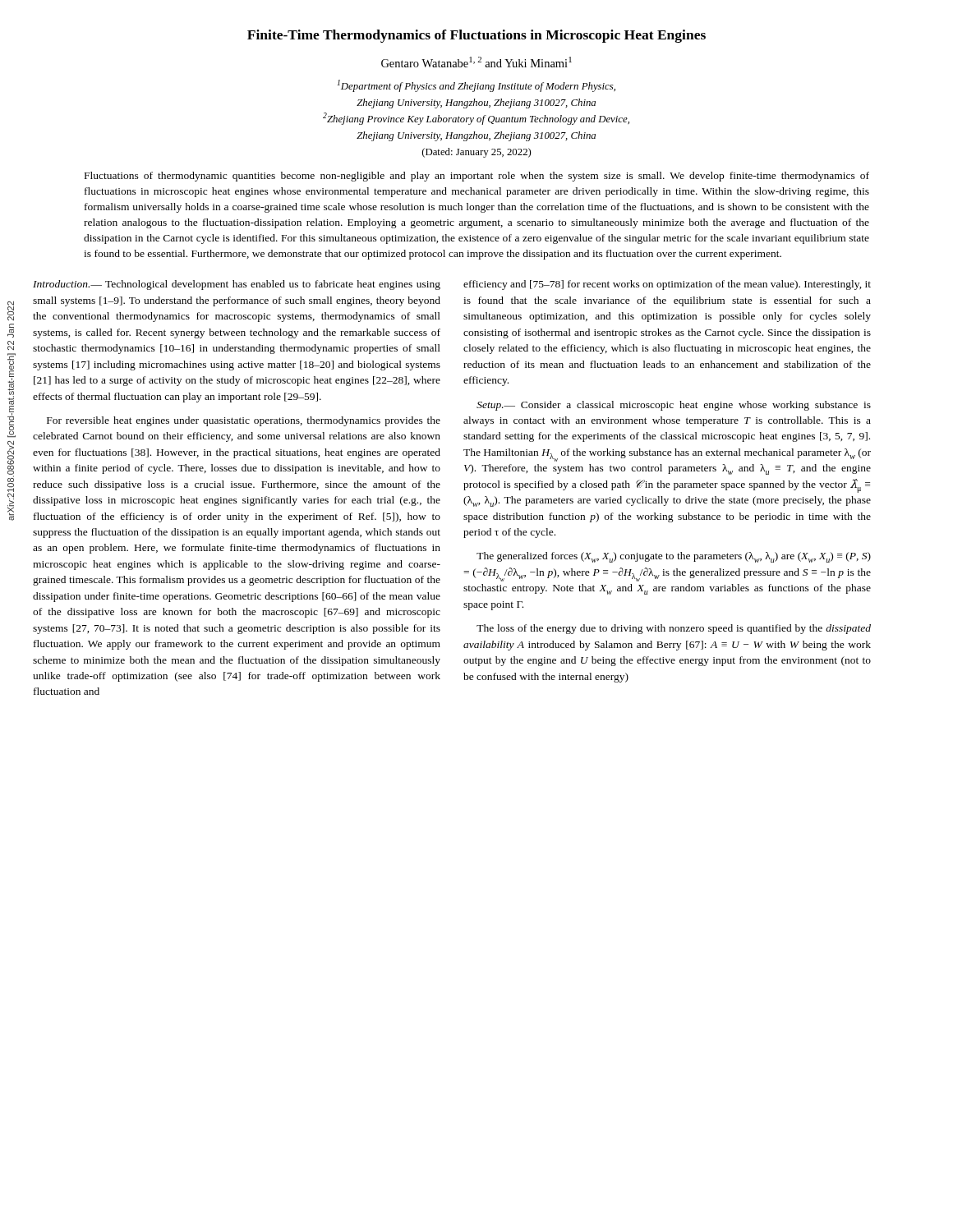Screen dimensions: 1232x953
Task: Locate the passage starting "Gentaro Watanabe1, 2 and Yuki Minami1"
Action: pyautogui.click(x=476, y=63)
